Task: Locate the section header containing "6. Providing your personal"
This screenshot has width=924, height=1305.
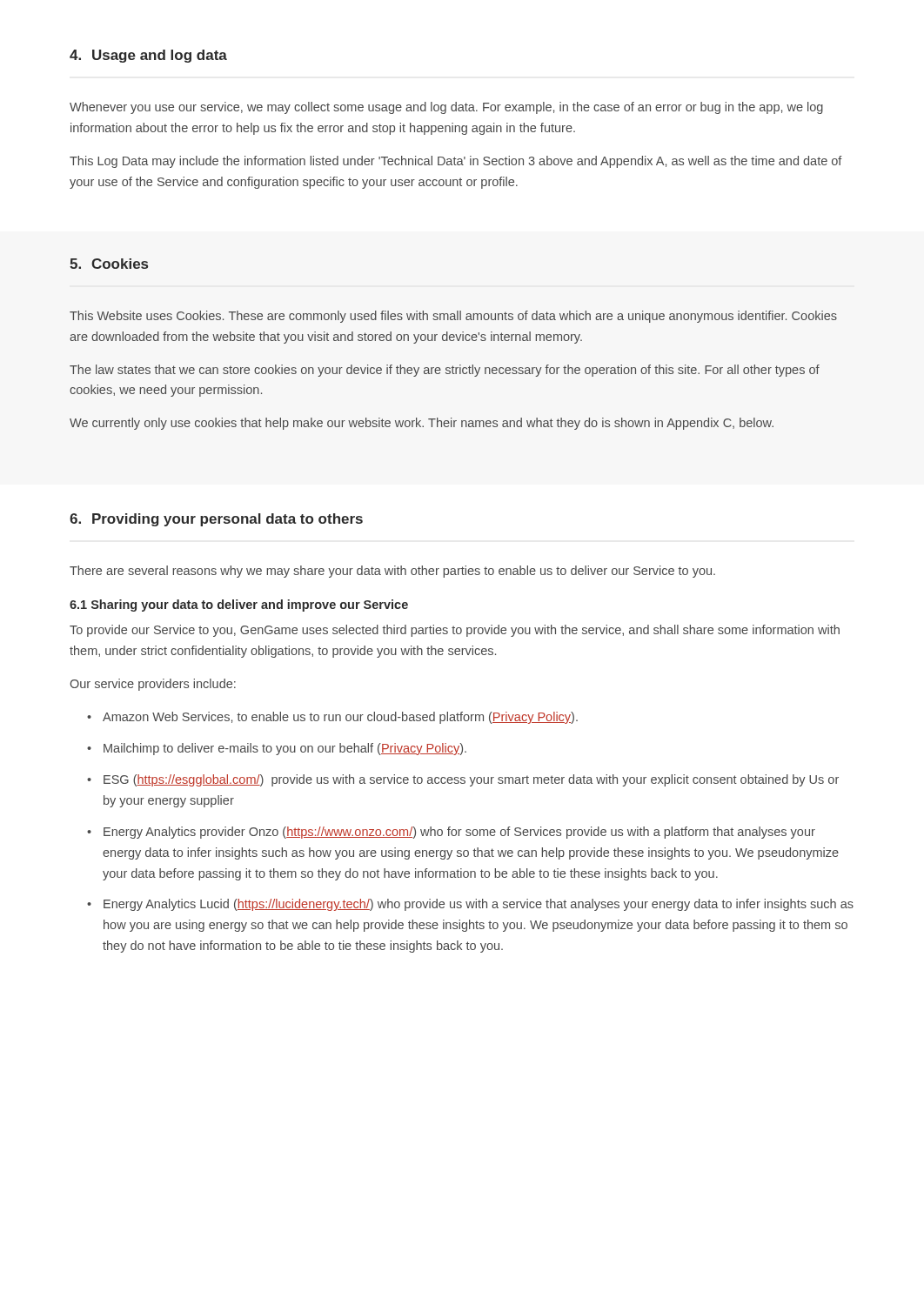Action: click(x=216, y=520)
